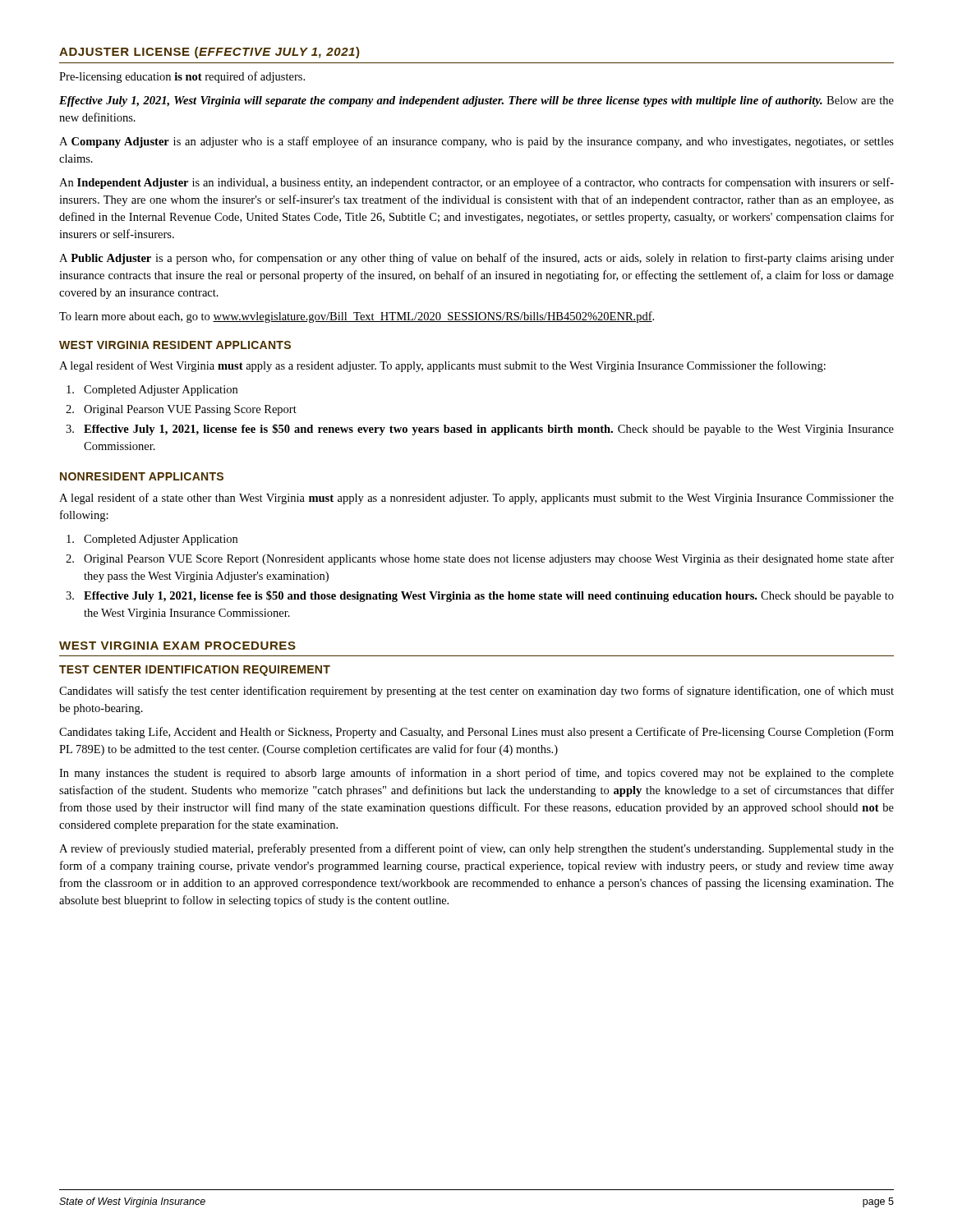953x1232 pixels.
Task: Point to the text starting "Effective July 1,"
Action: [476, 109]
